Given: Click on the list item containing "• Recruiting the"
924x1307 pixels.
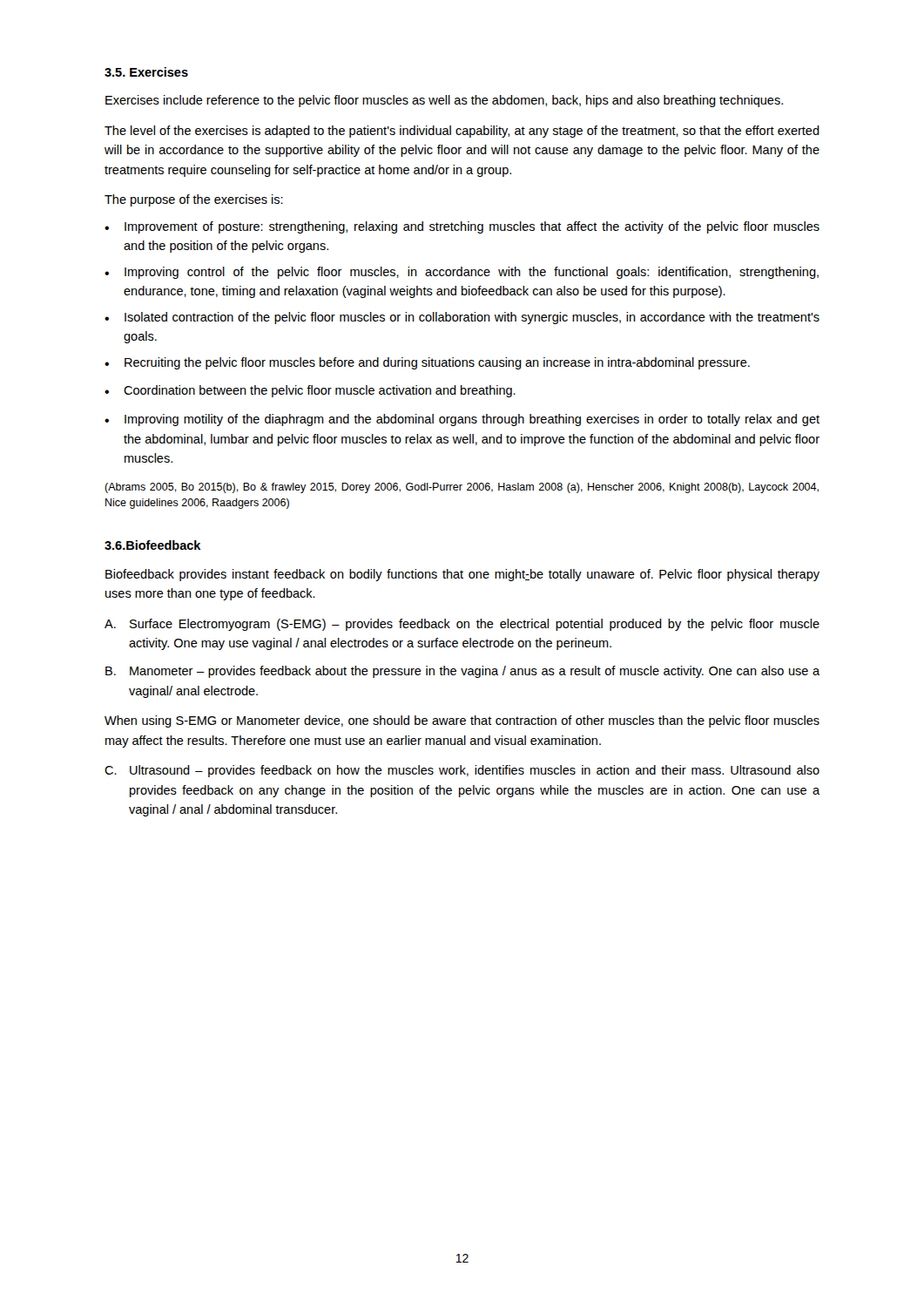Looking at the screenshot, I should [462, 364].
